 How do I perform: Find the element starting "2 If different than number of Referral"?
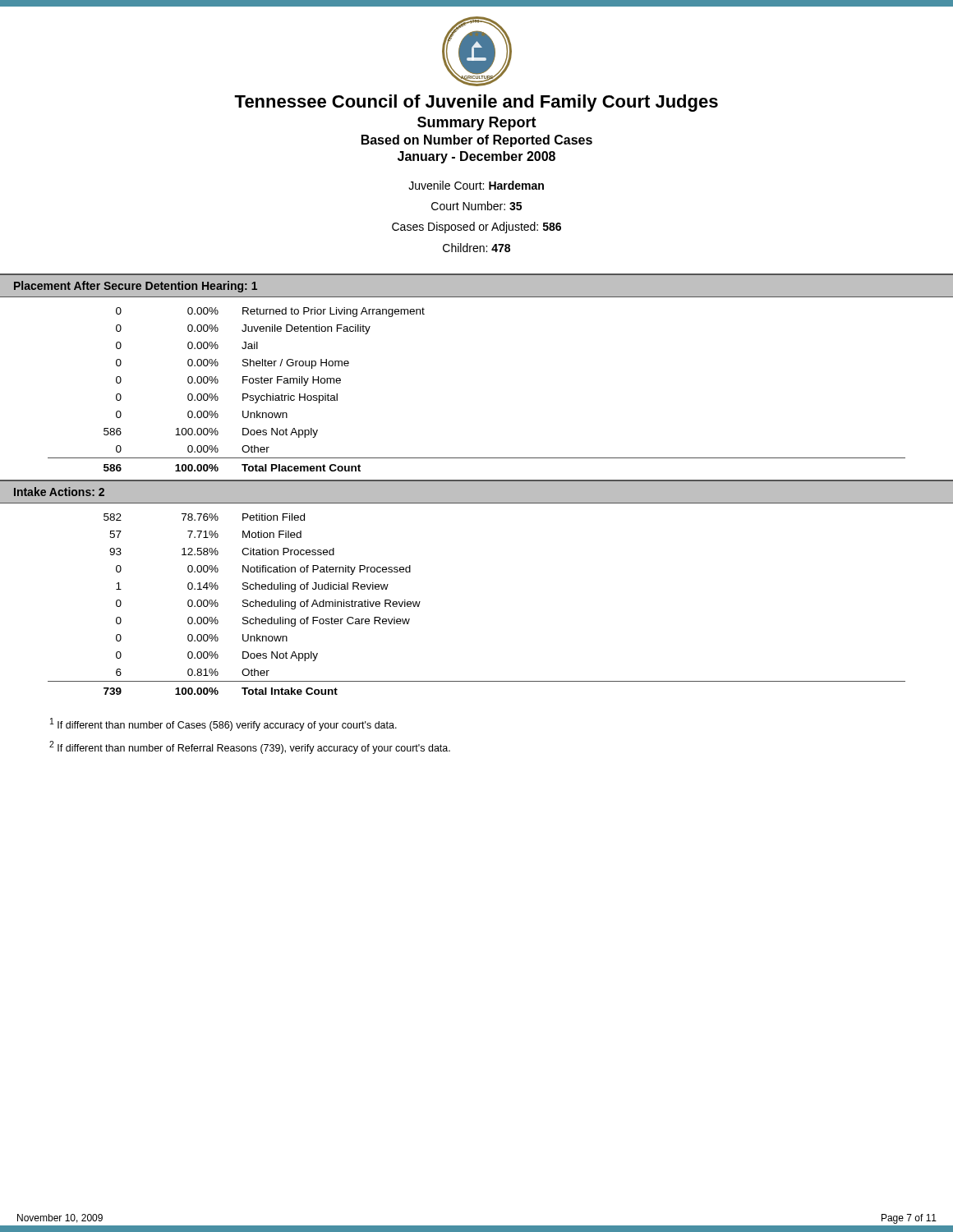[250, 747]
